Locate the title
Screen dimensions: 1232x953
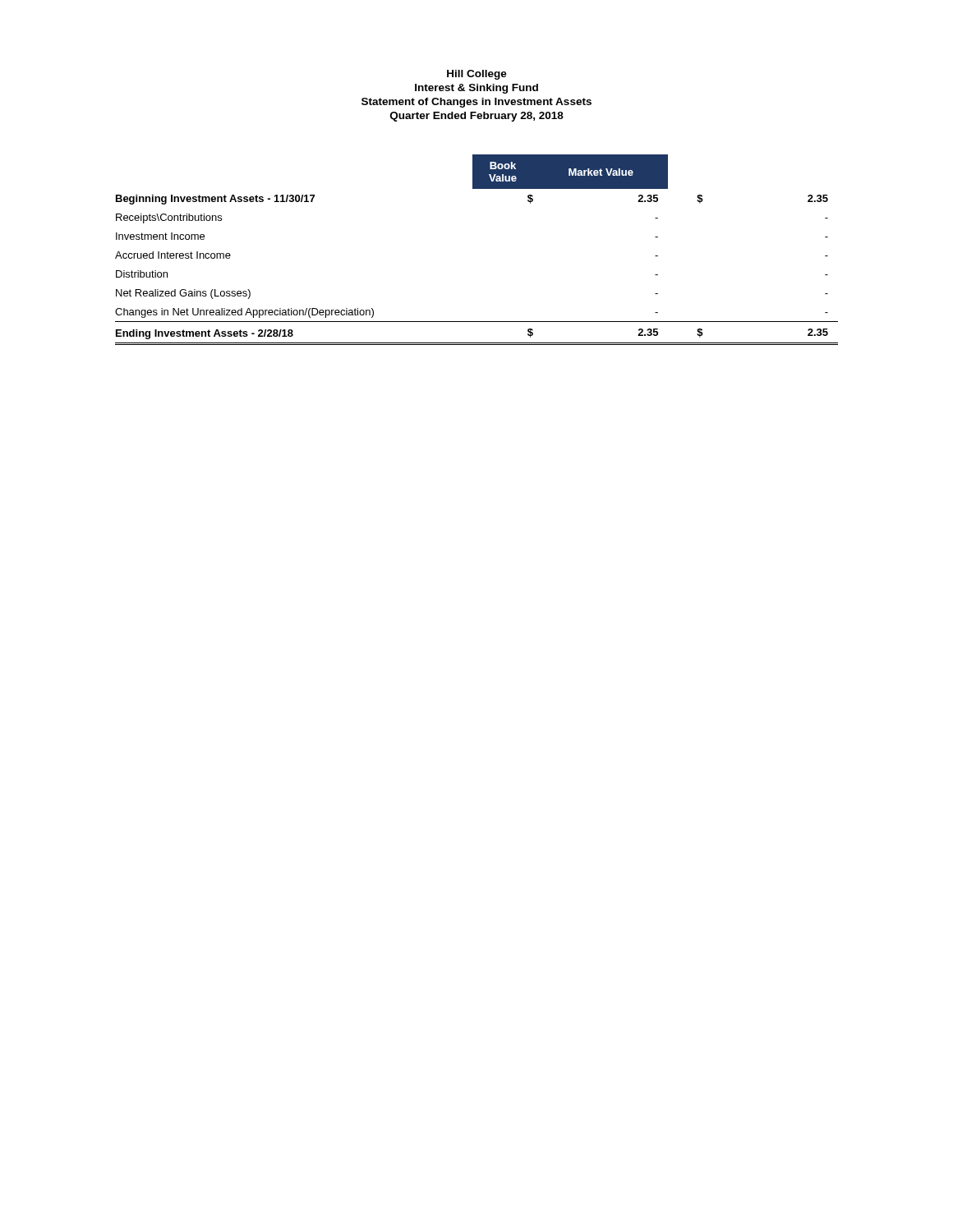476,94
